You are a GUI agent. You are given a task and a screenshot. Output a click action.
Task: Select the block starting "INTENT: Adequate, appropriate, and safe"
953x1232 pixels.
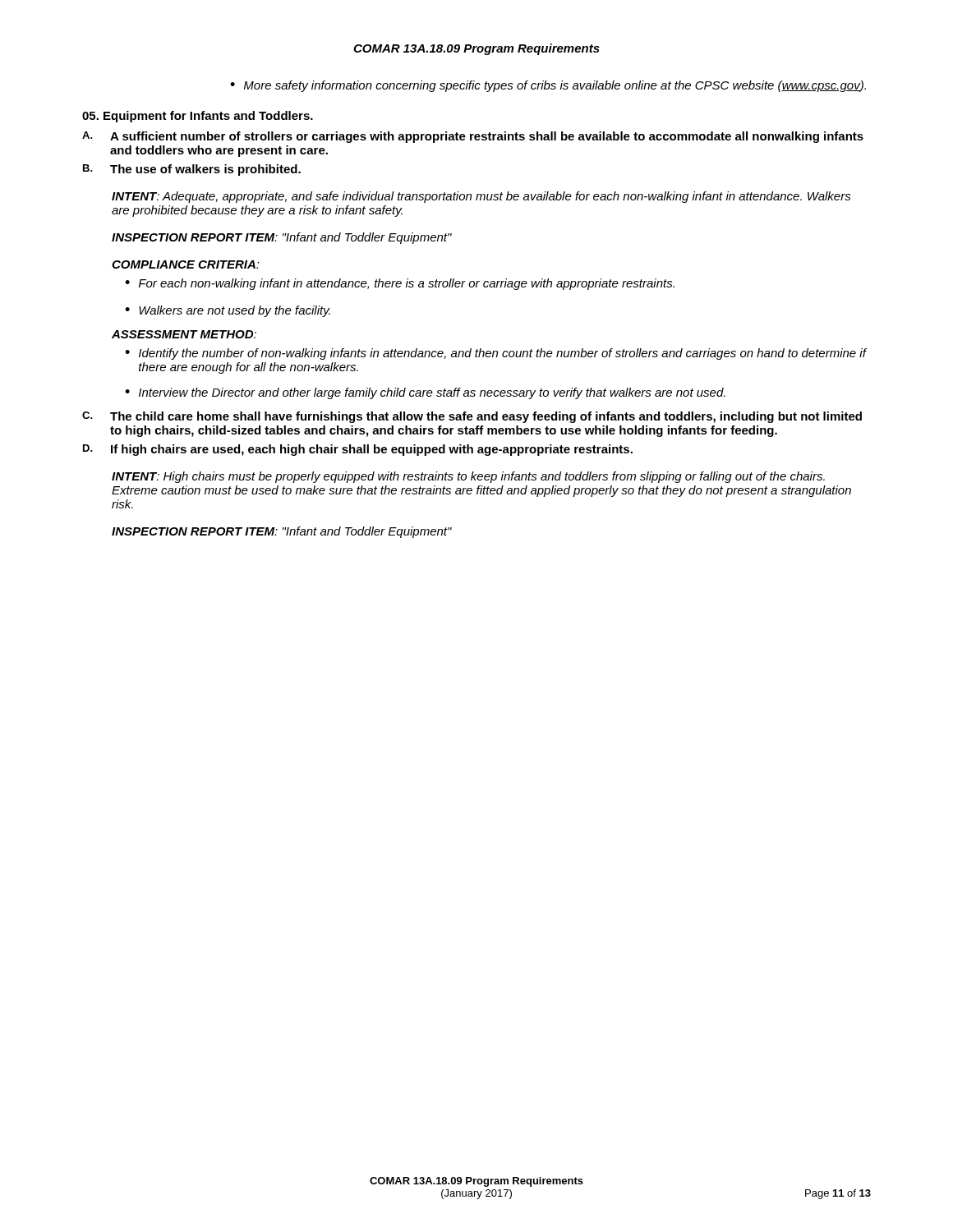pyautogui.click(x=481, y=203)
